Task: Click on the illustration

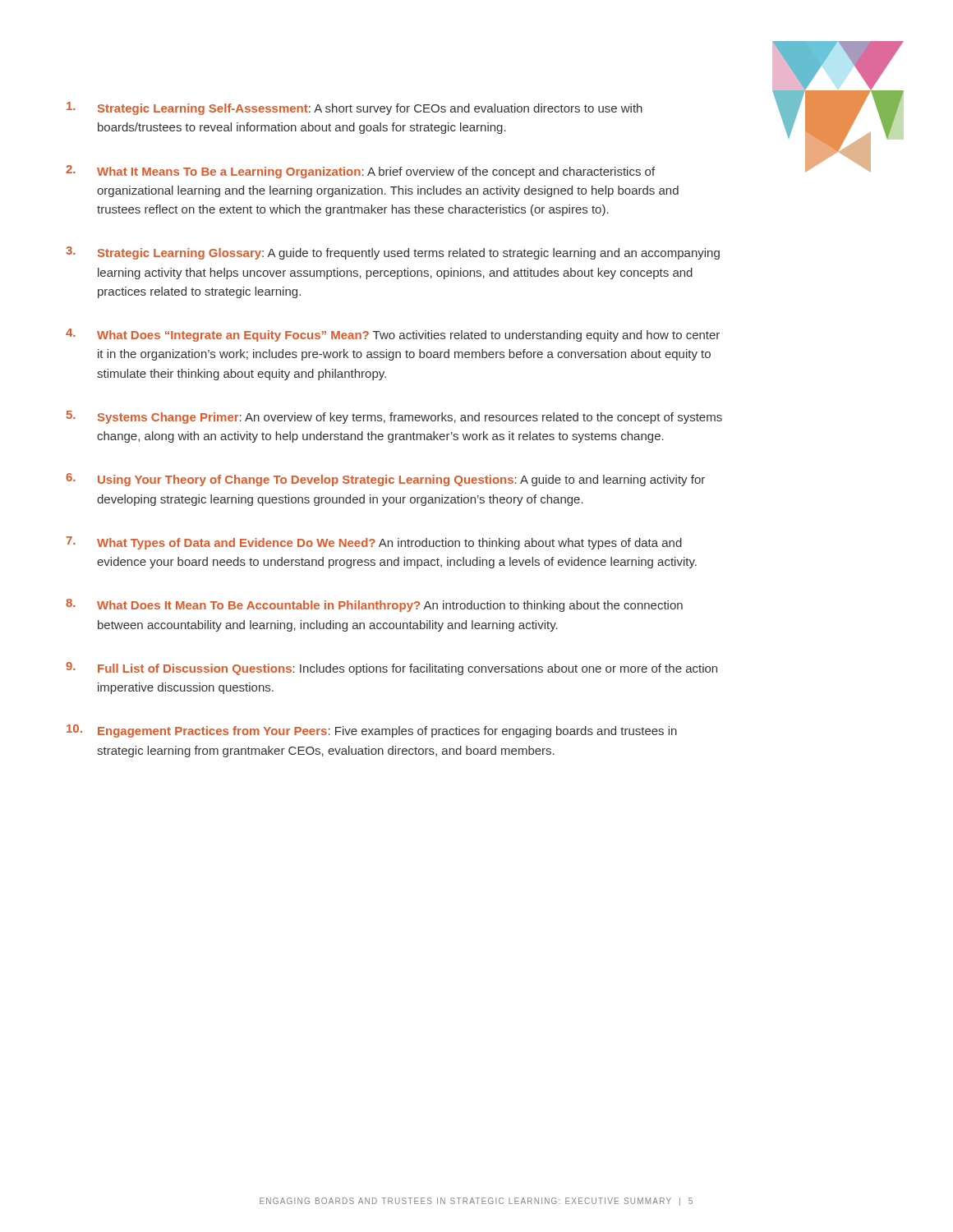Action: 838,107
